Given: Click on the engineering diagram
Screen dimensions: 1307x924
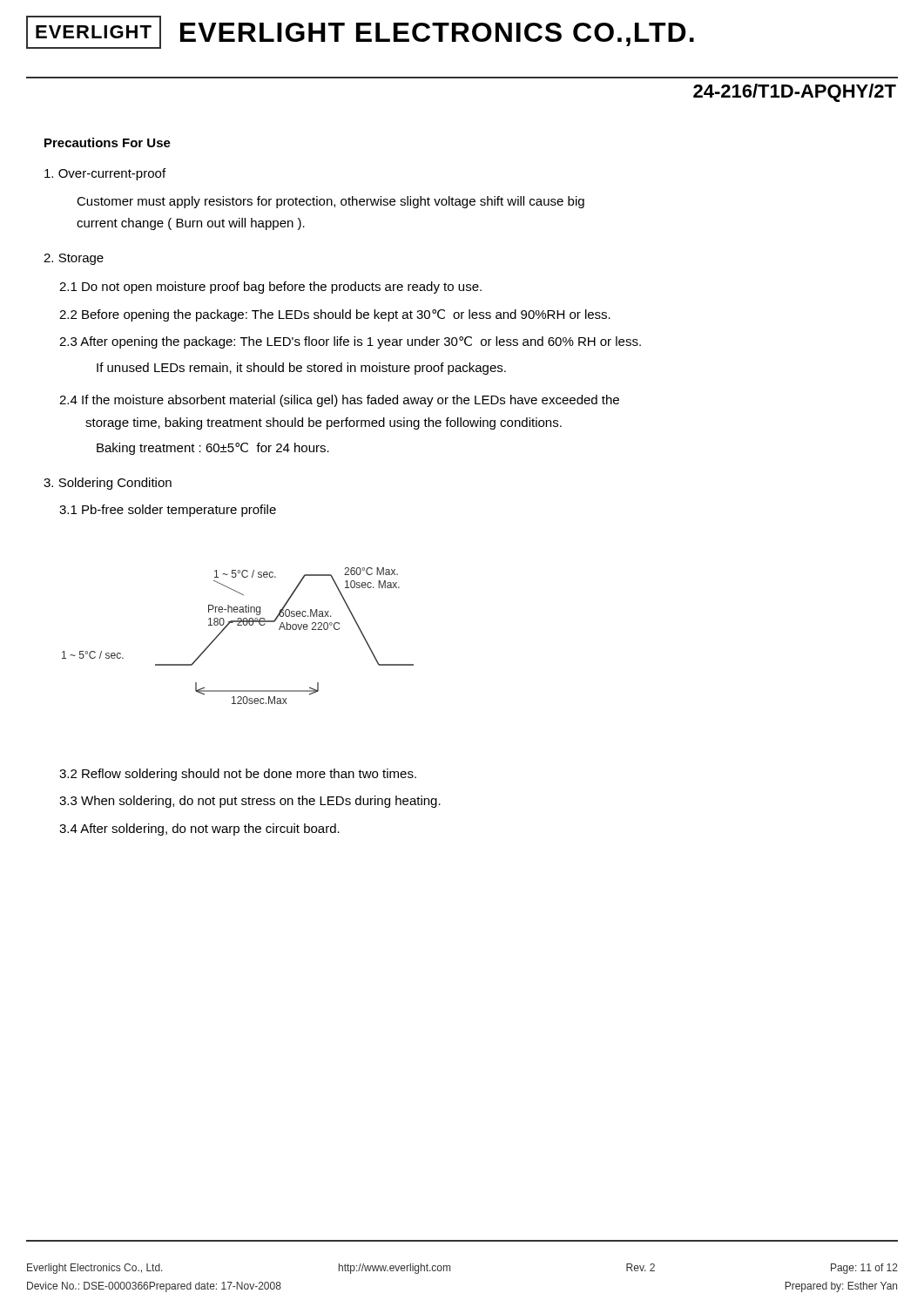Looking at the screenshot, I should pos(471,635).
